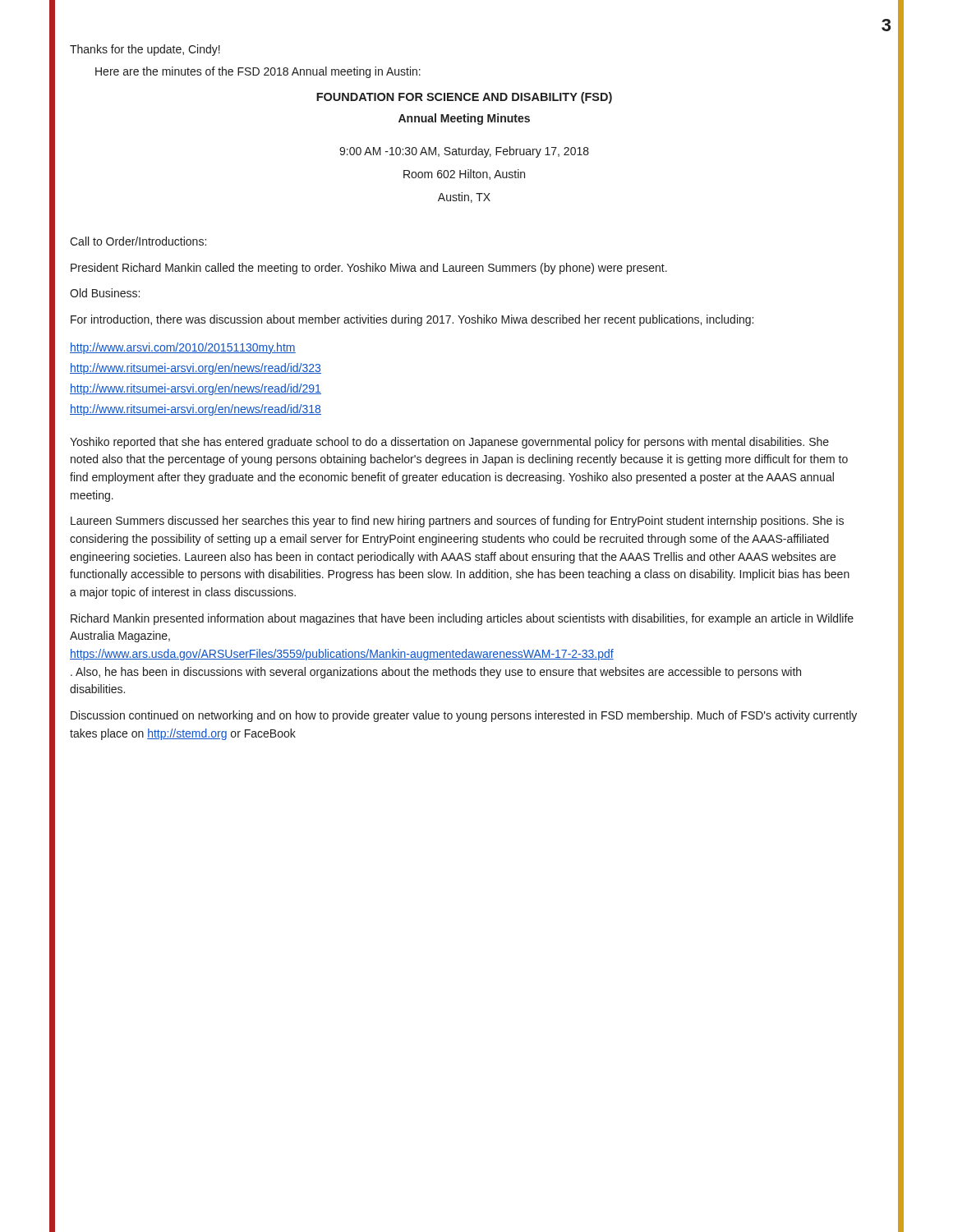Click on the text block with the text "Richard Mankin presented information about magazines that"
This screenshot has width=953, height=1232.
[462, 654]
